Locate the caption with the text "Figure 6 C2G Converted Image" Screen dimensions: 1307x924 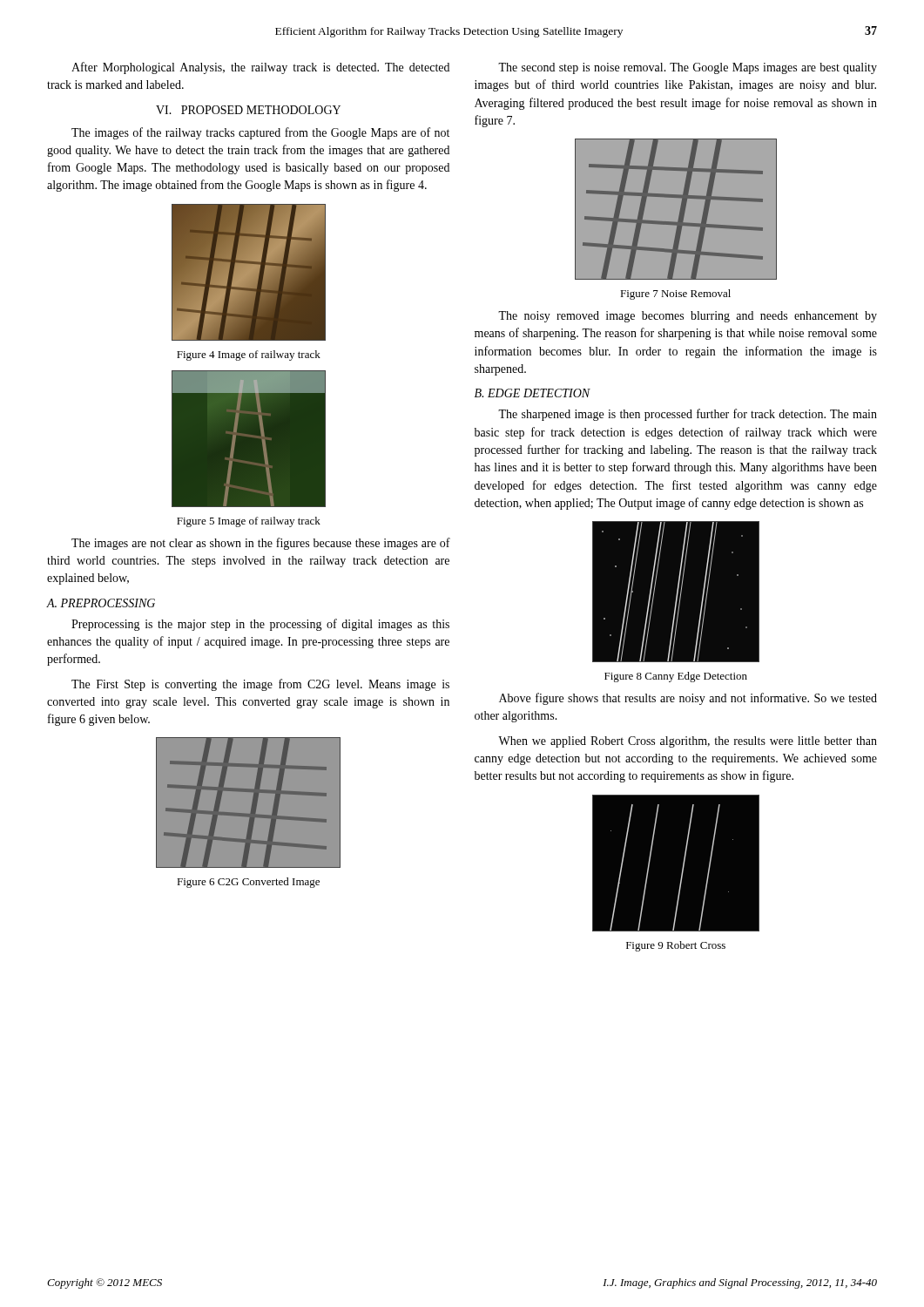248,882
